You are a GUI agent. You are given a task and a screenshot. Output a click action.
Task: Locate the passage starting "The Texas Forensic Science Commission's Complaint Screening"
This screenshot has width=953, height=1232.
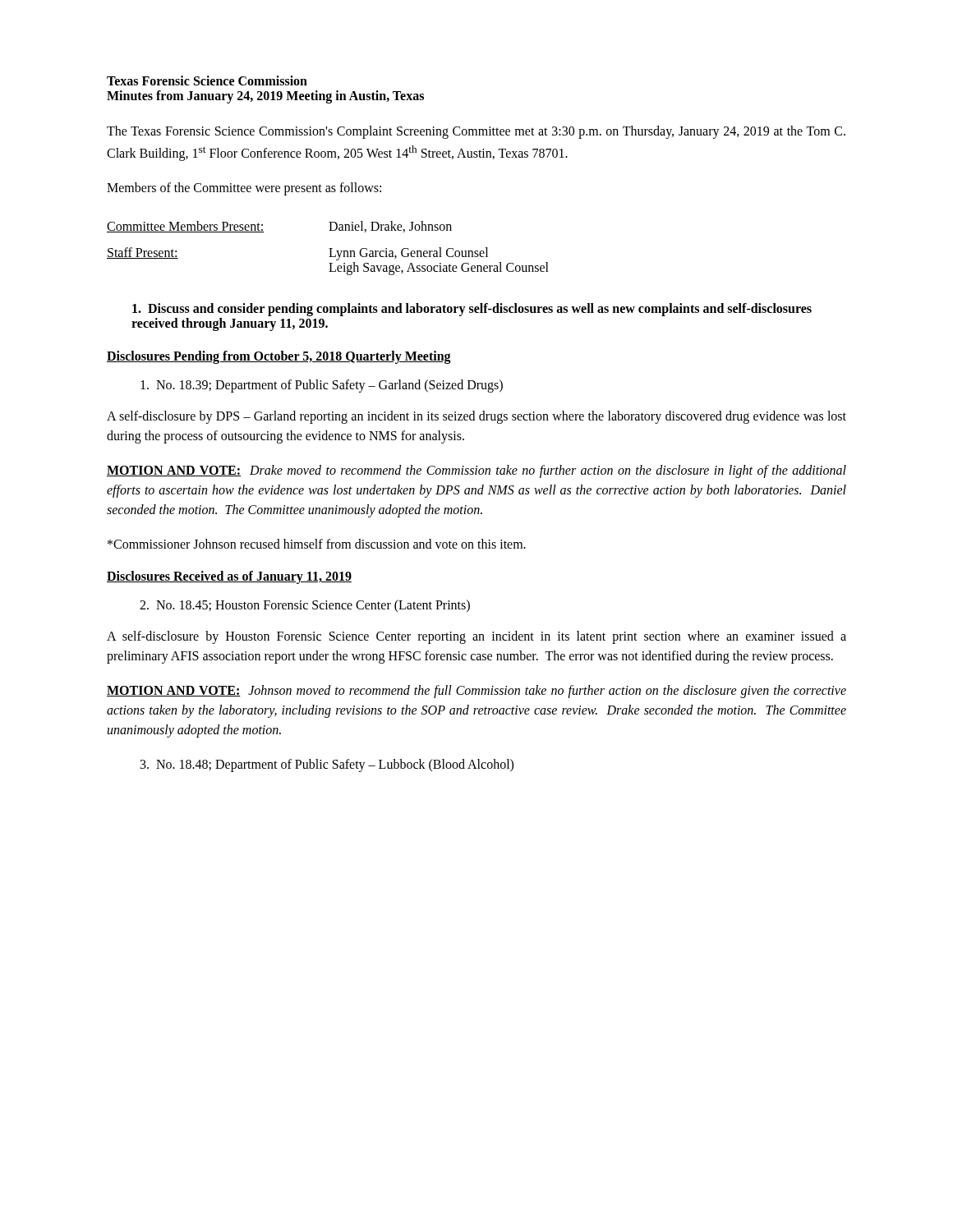tap(476, 142)
